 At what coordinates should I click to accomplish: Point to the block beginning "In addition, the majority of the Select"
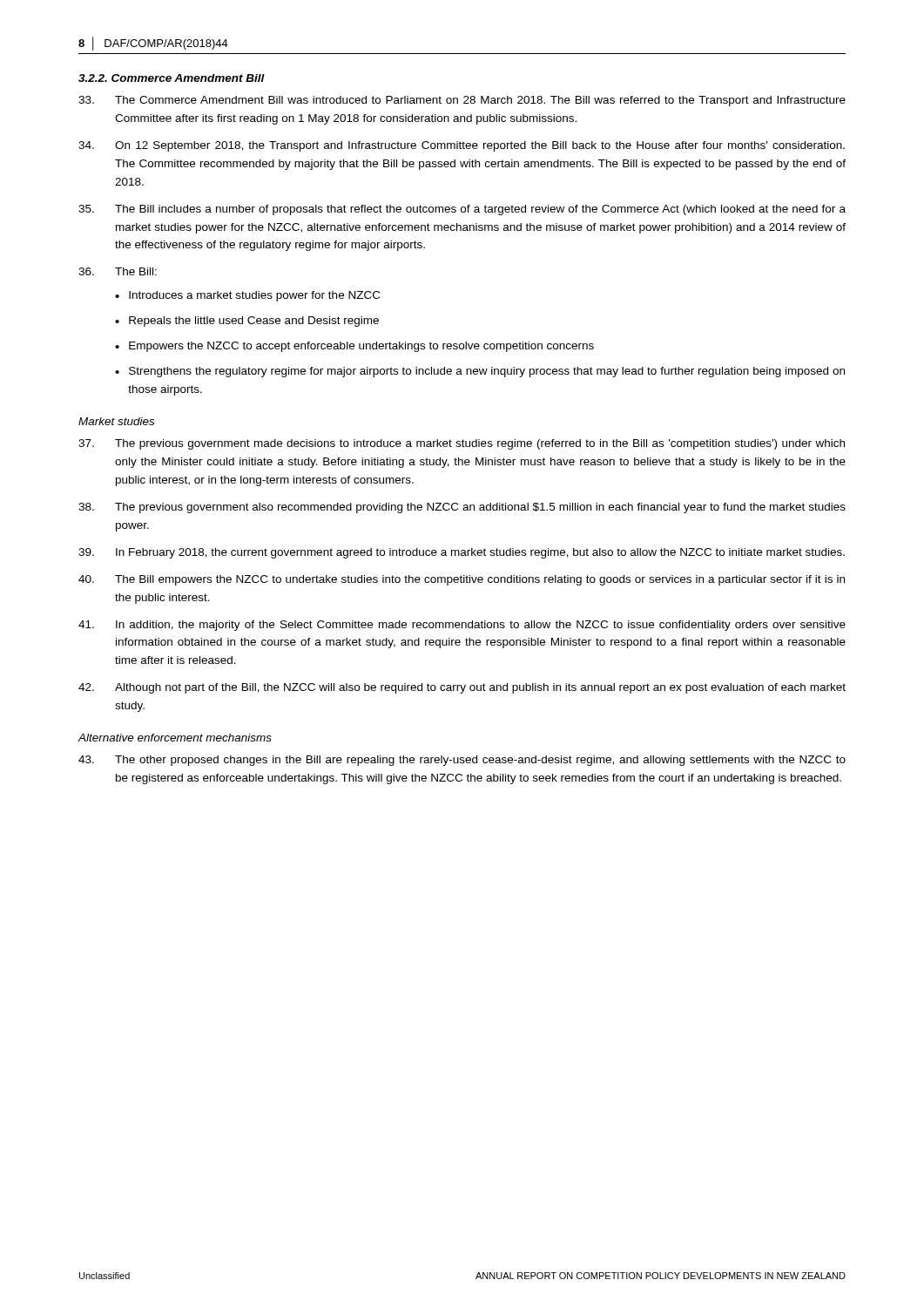pyautogui.click(x=462, y=643)
